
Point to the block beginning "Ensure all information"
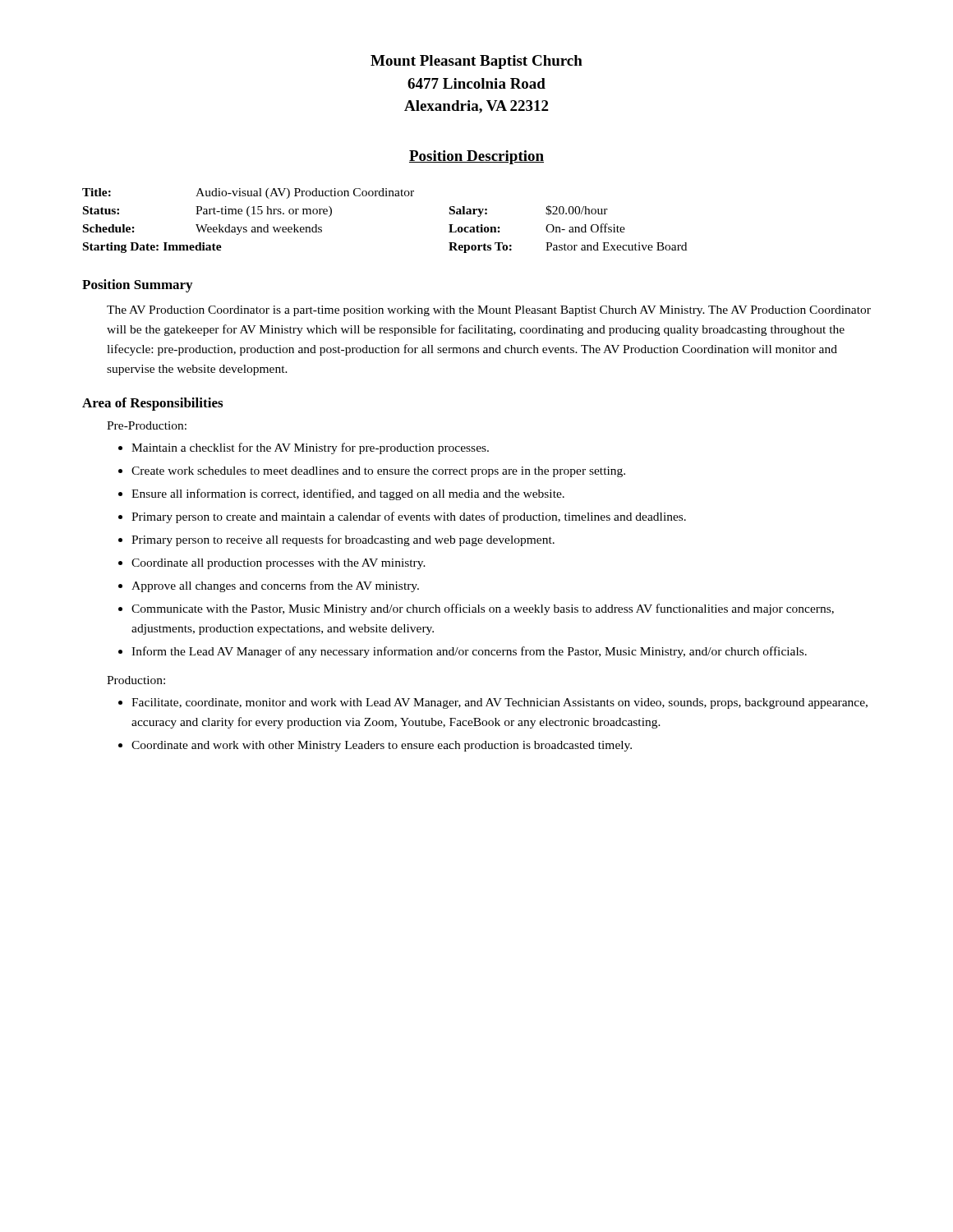[348, 493]
